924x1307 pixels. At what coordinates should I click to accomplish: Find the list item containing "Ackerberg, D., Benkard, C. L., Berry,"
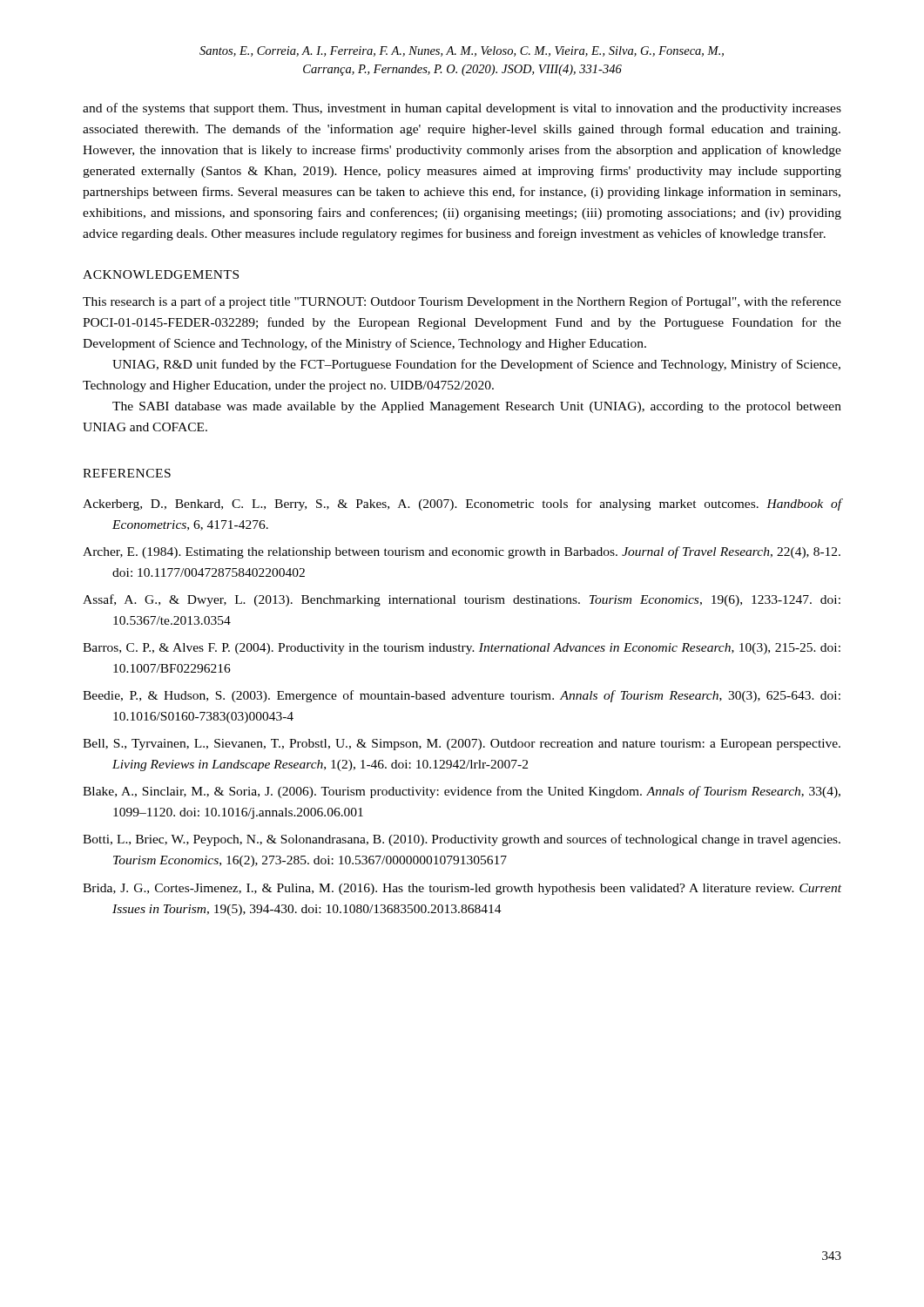point(462,514)
